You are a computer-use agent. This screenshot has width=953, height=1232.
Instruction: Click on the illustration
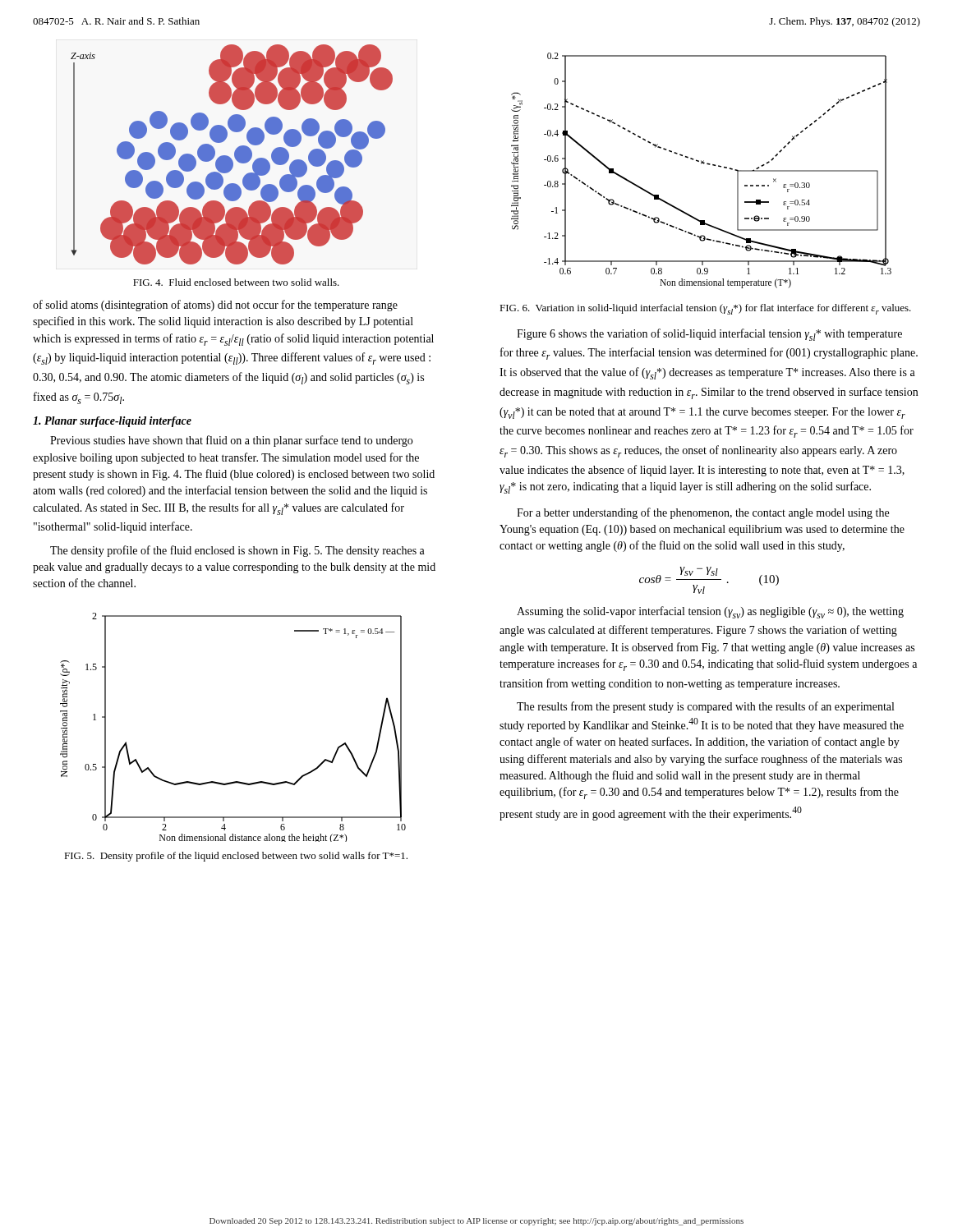pos(236,156)
